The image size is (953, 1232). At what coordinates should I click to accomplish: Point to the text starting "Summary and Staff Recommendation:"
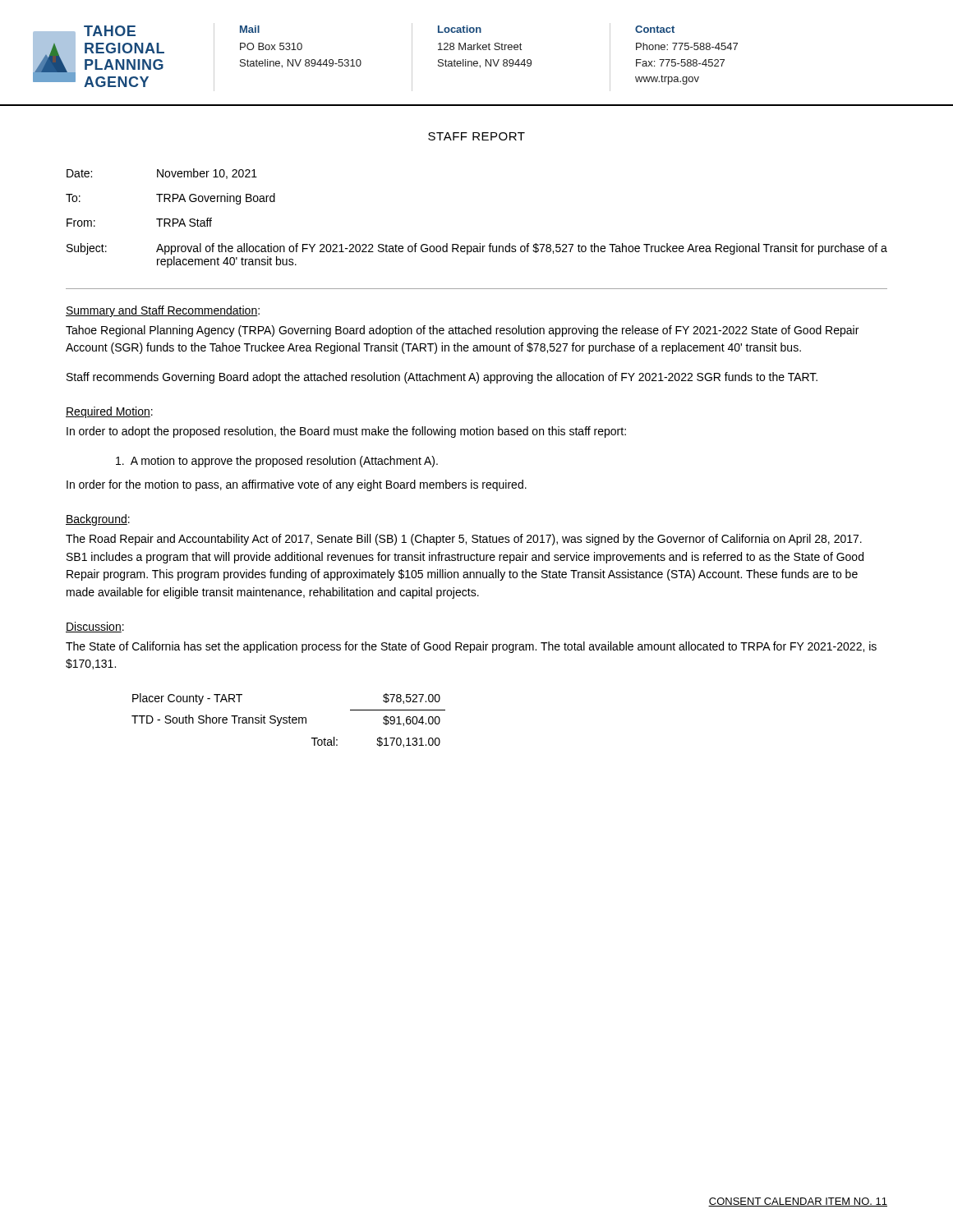[x=163, y=310]
